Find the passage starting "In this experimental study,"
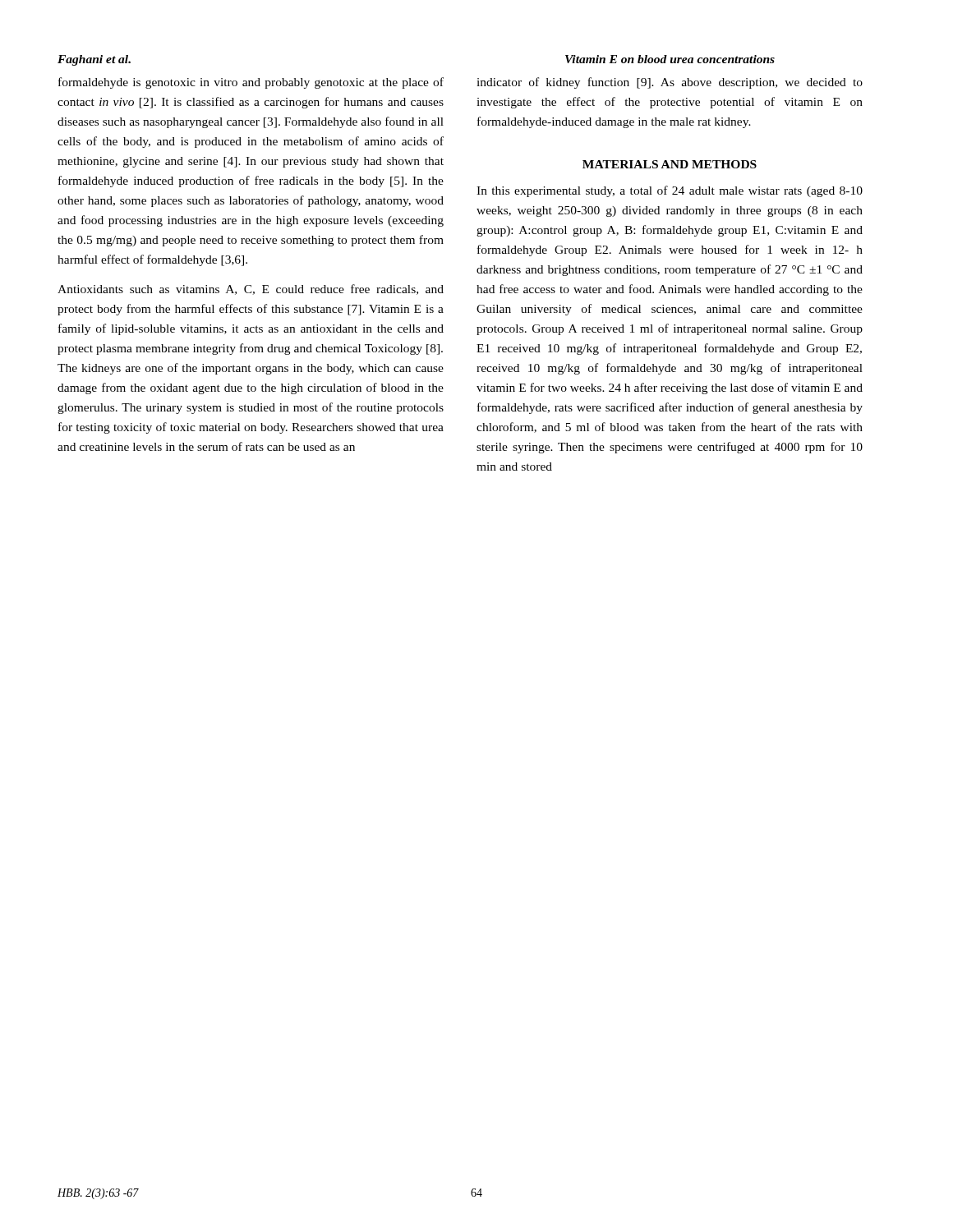Viewport: 953px width, 1232px height. click(670, 329)
